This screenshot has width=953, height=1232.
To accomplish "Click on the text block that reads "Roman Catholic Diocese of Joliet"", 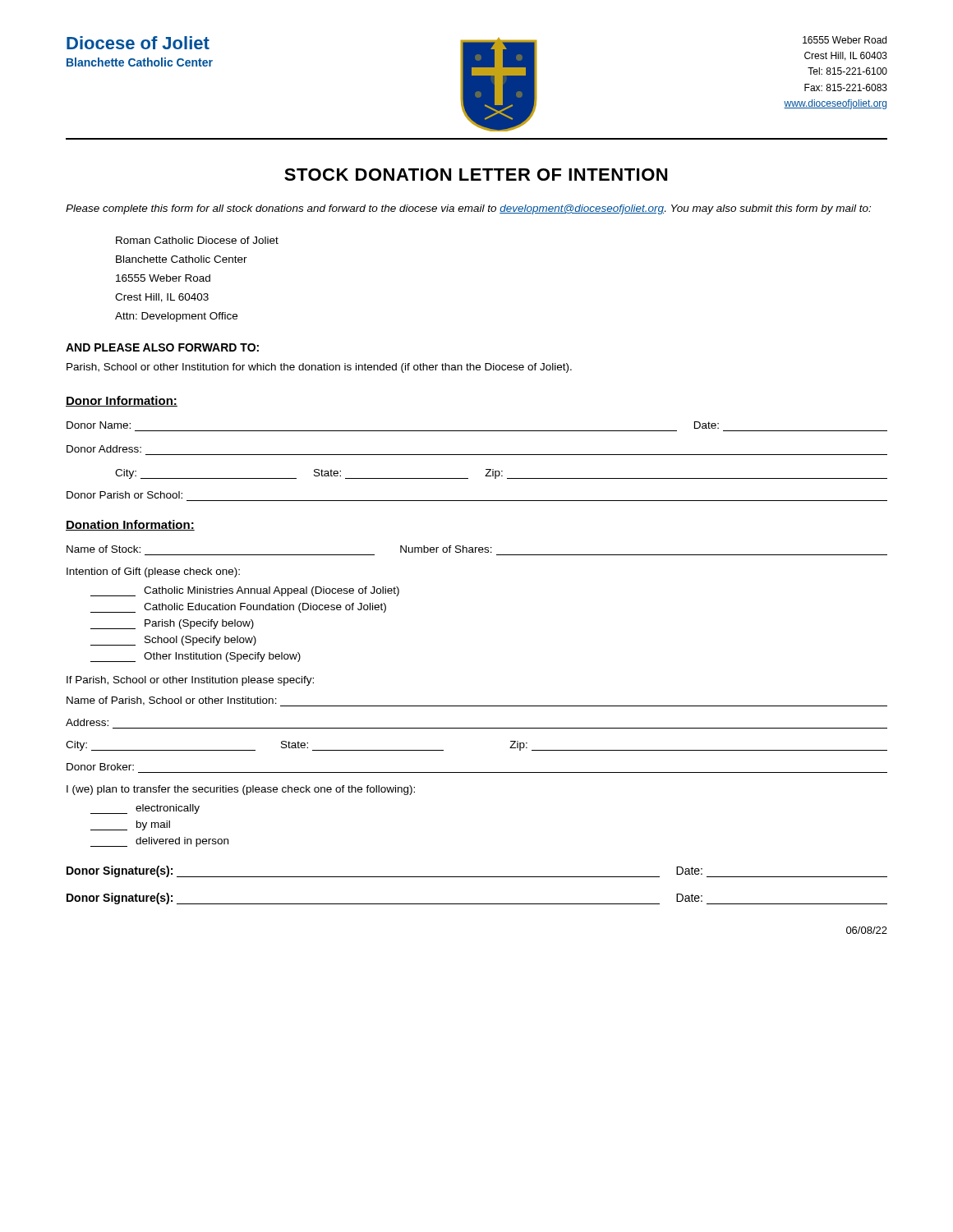I will (x=197, y=278).
